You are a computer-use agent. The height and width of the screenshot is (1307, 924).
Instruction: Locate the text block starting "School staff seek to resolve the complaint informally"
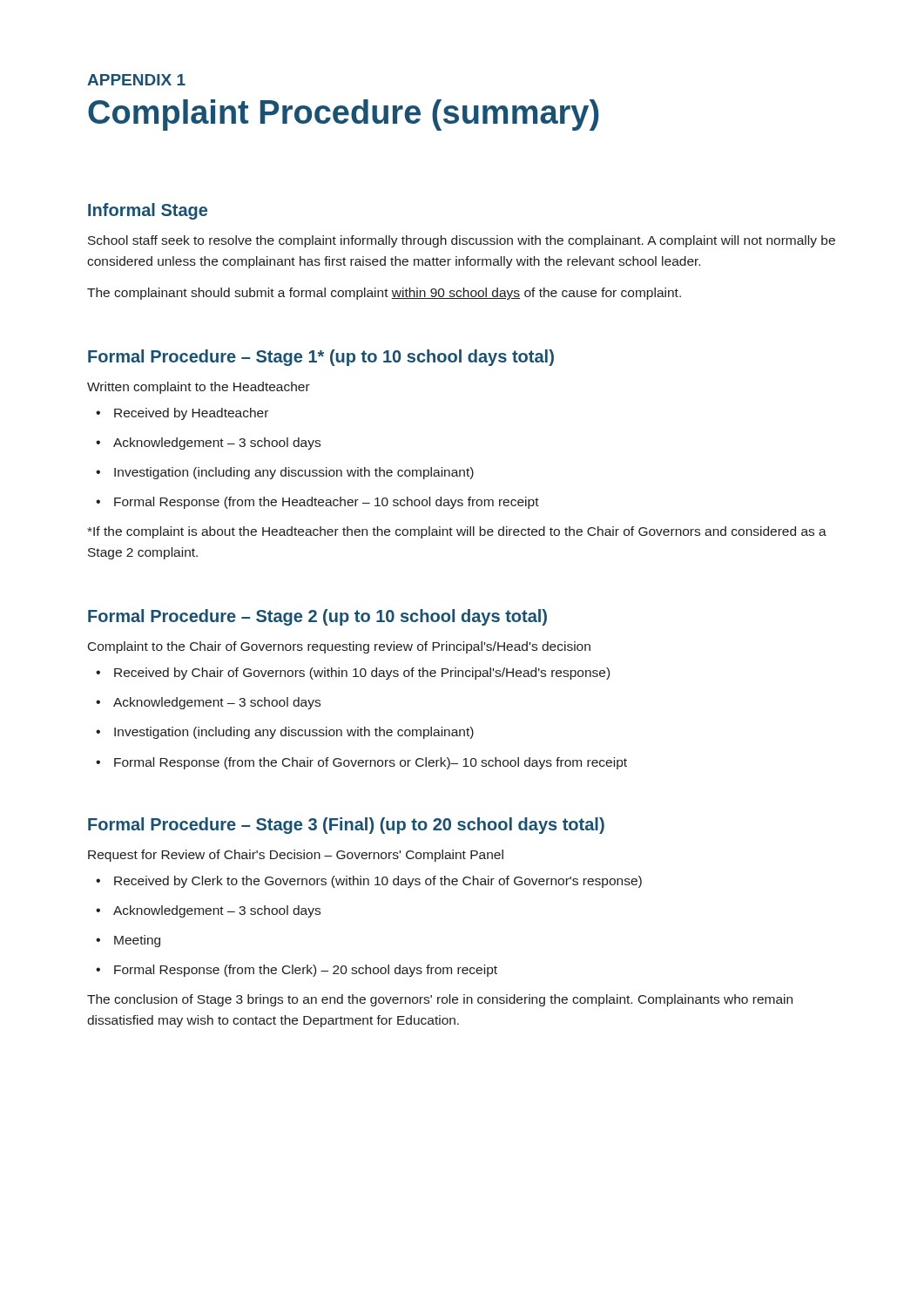pos(461,251)
